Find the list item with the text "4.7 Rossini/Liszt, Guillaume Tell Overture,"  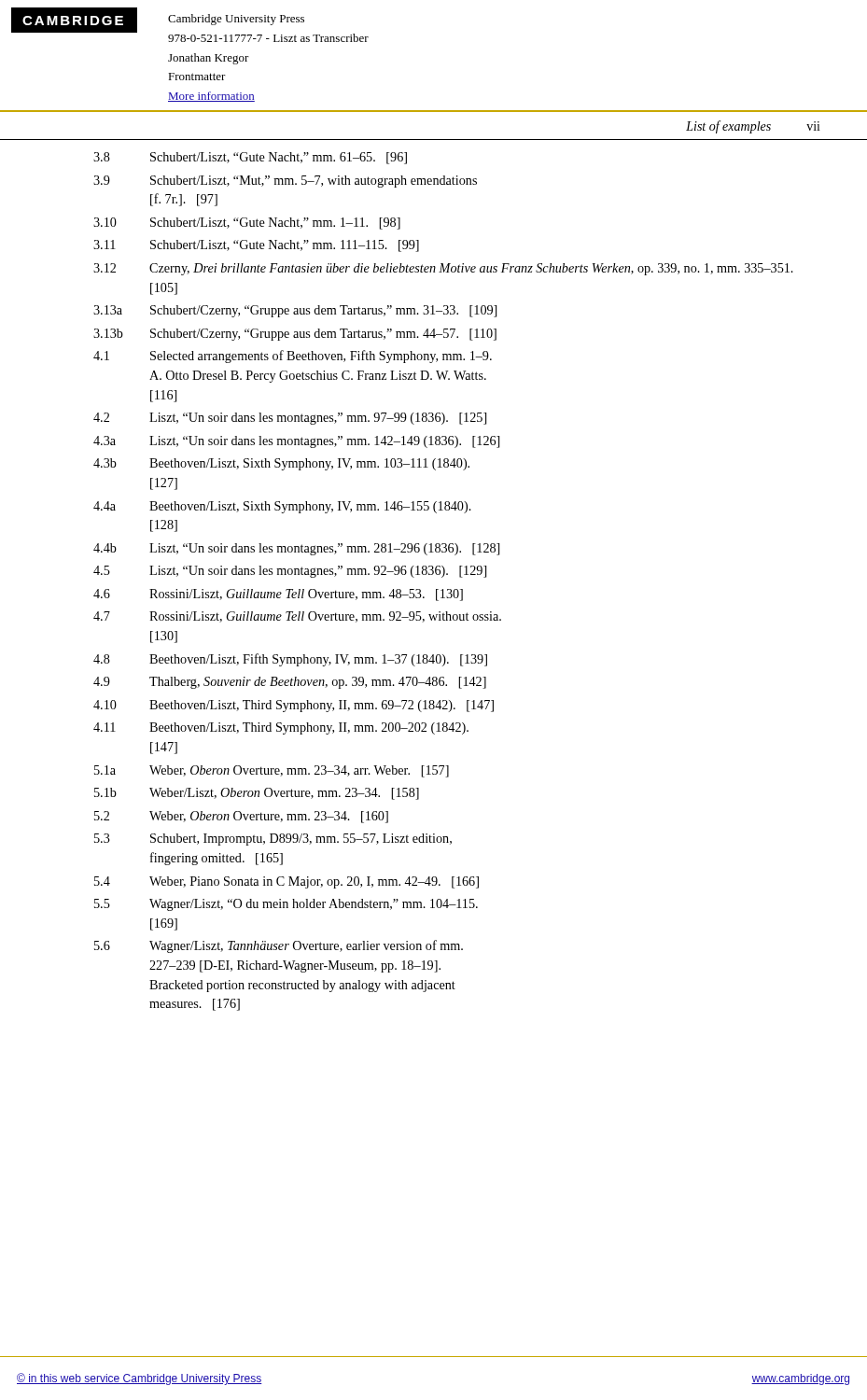pos(457,626)
